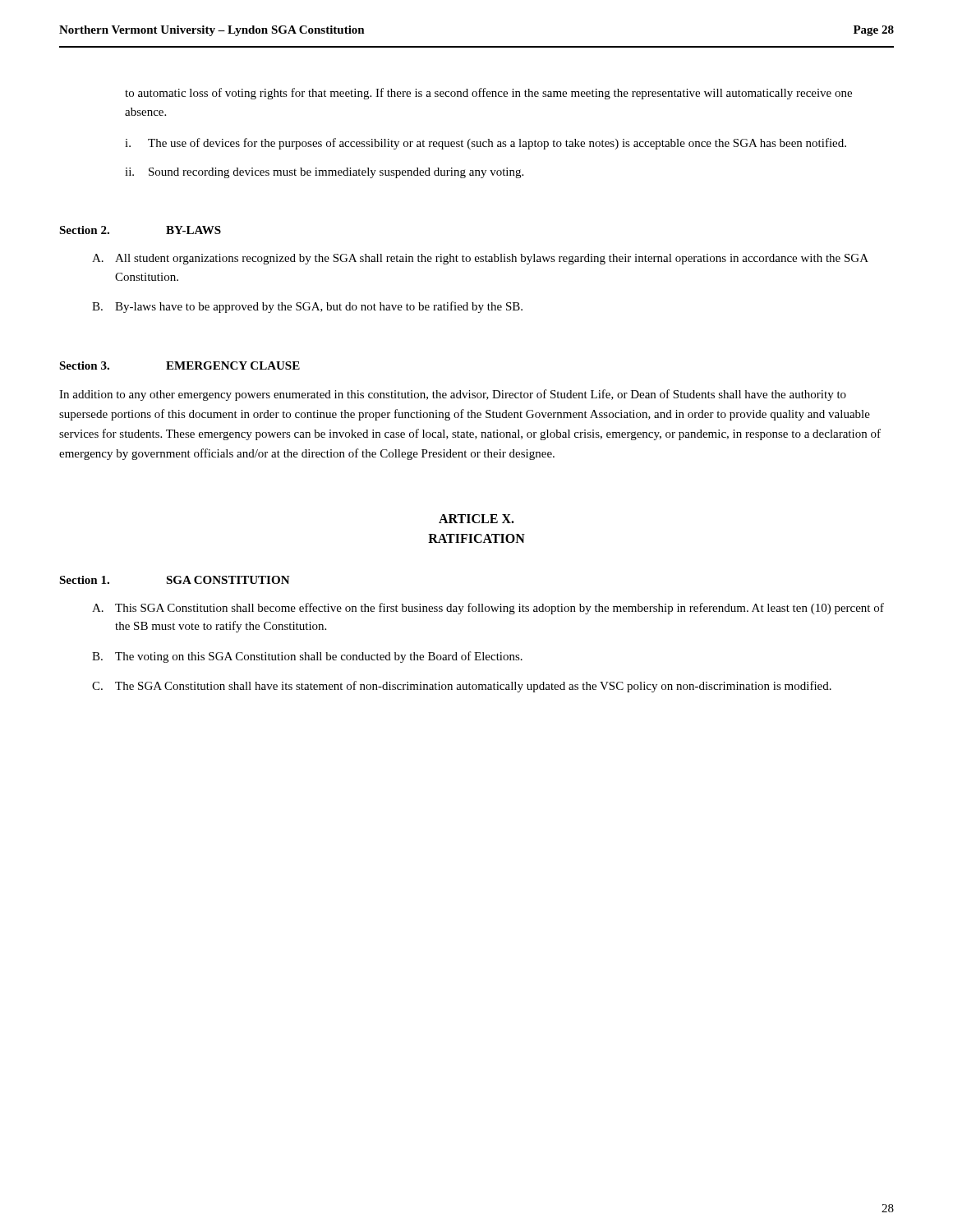Navigate to the region starting "In addition to any other emergency"
The width and height of the screenshot is (953, 1232).
(470, 423)
